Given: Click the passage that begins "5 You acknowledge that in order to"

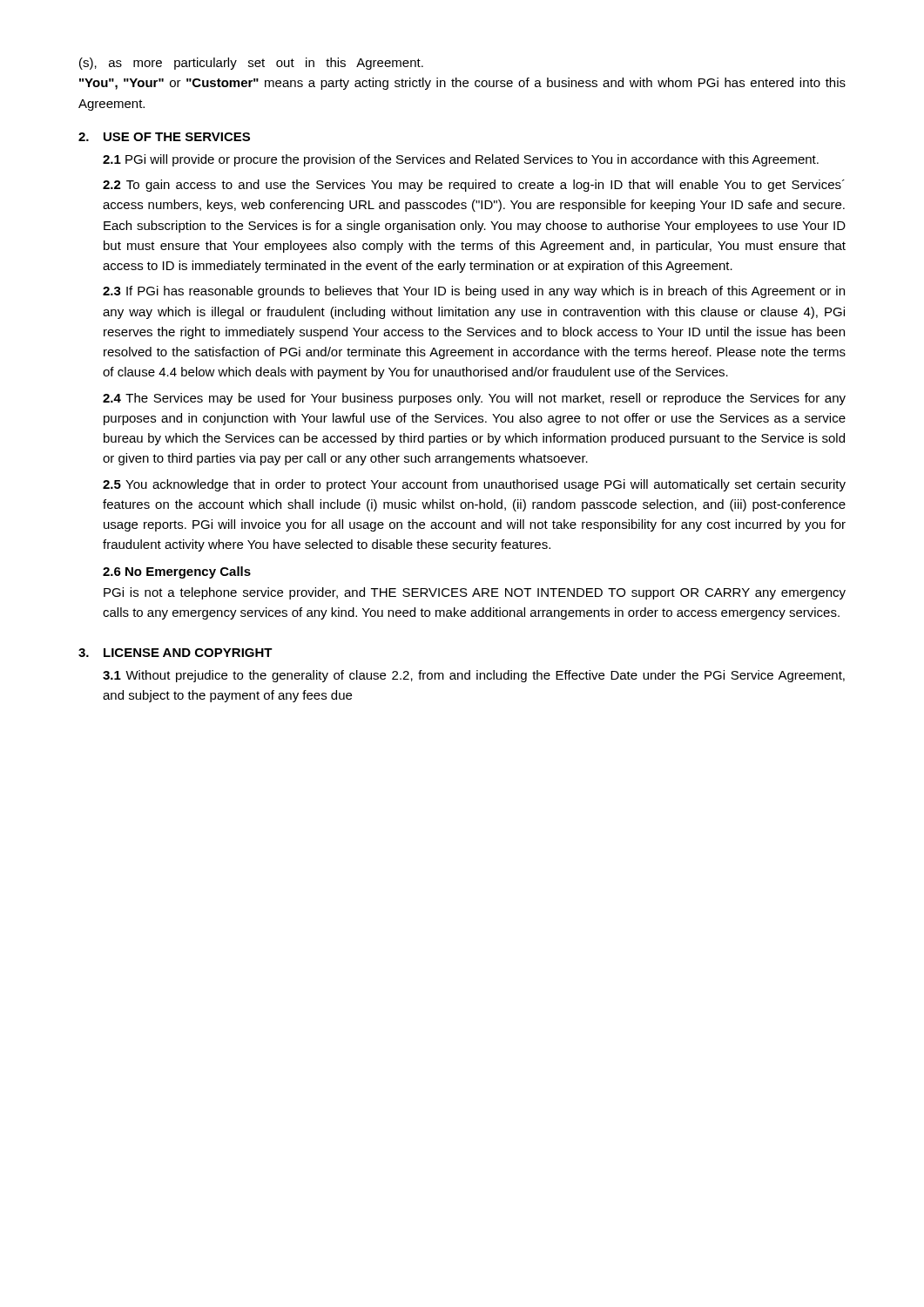Looking at the screenshot, I should pos(474,514).
